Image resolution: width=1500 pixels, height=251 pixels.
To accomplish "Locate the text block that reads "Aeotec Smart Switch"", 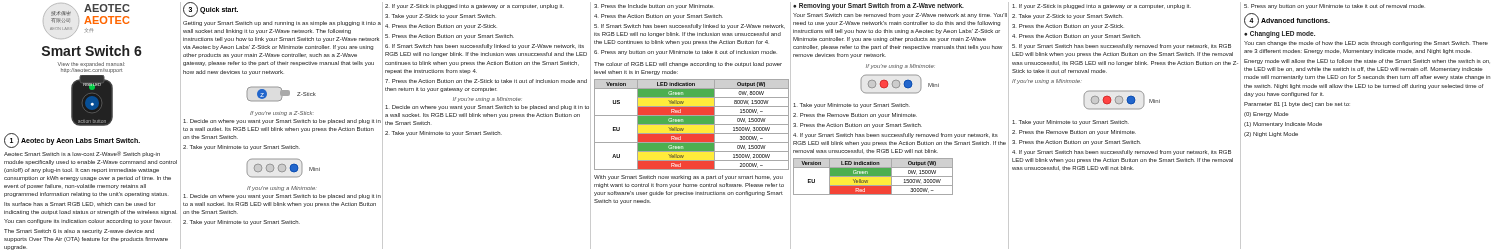I will point(92,200).
